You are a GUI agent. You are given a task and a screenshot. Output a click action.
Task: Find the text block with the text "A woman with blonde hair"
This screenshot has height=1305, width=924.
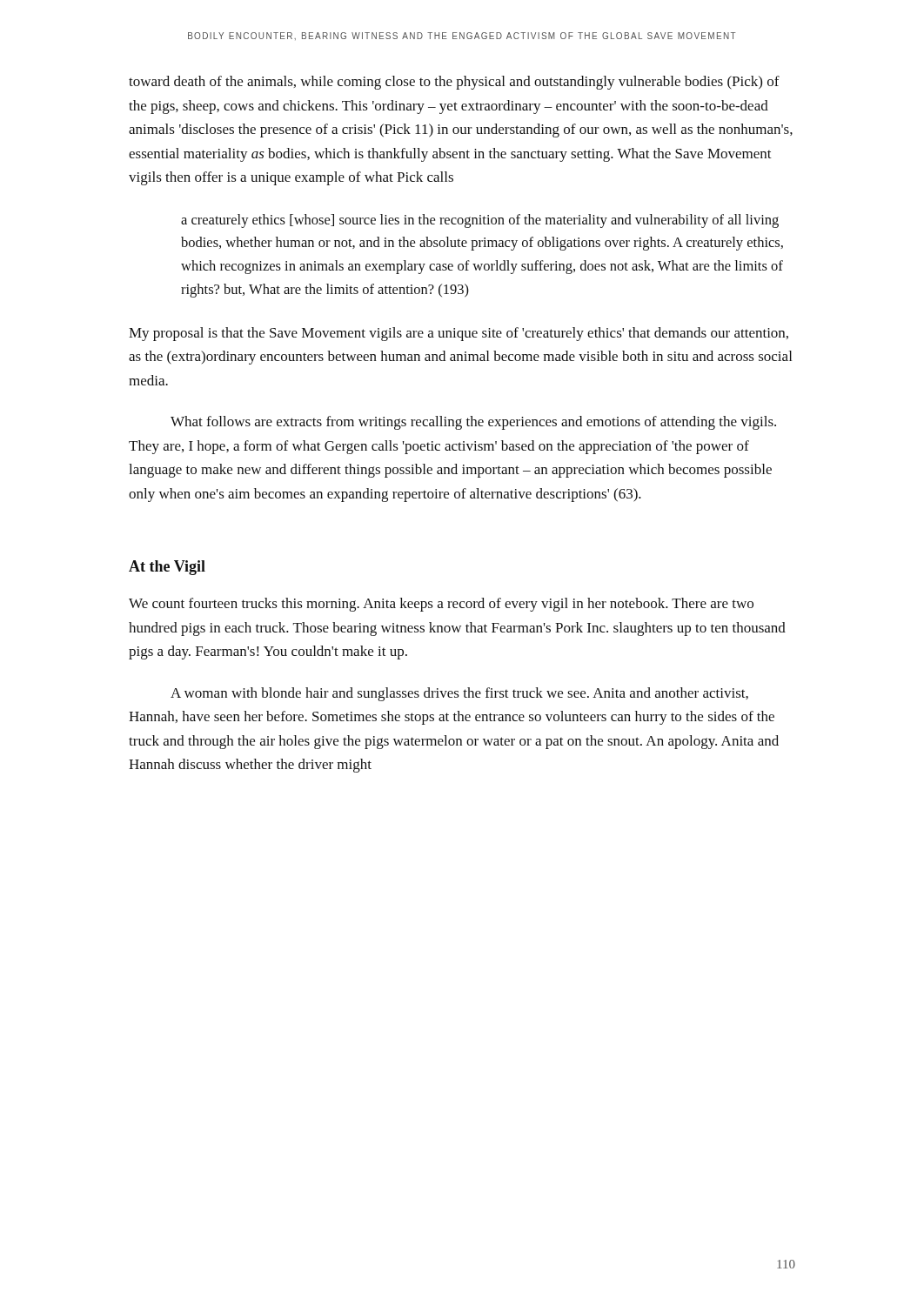[x=454, y=729]
